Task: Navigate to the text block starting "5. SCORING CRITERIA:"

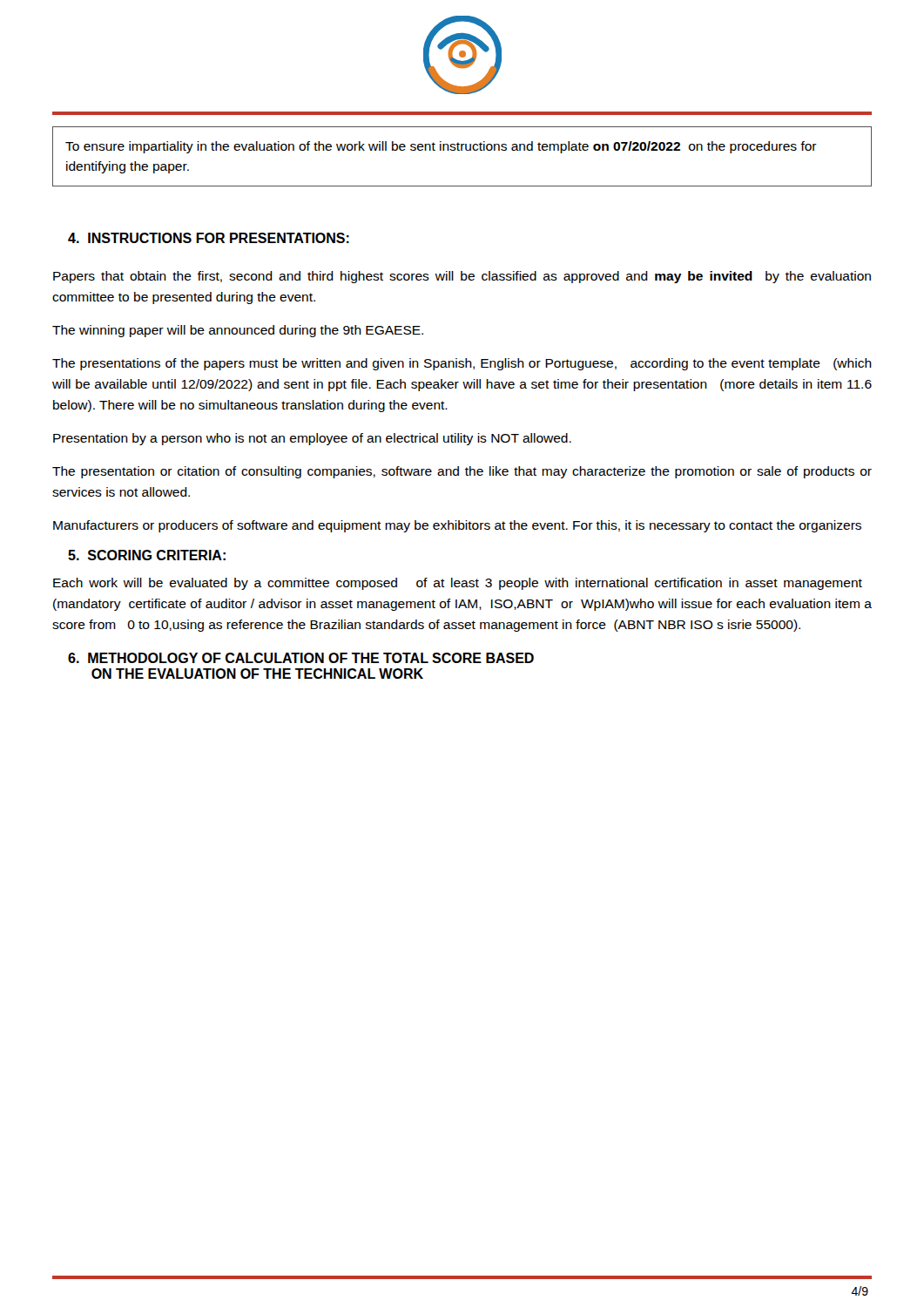Action: pyautogui.click(x=147, y=556)
